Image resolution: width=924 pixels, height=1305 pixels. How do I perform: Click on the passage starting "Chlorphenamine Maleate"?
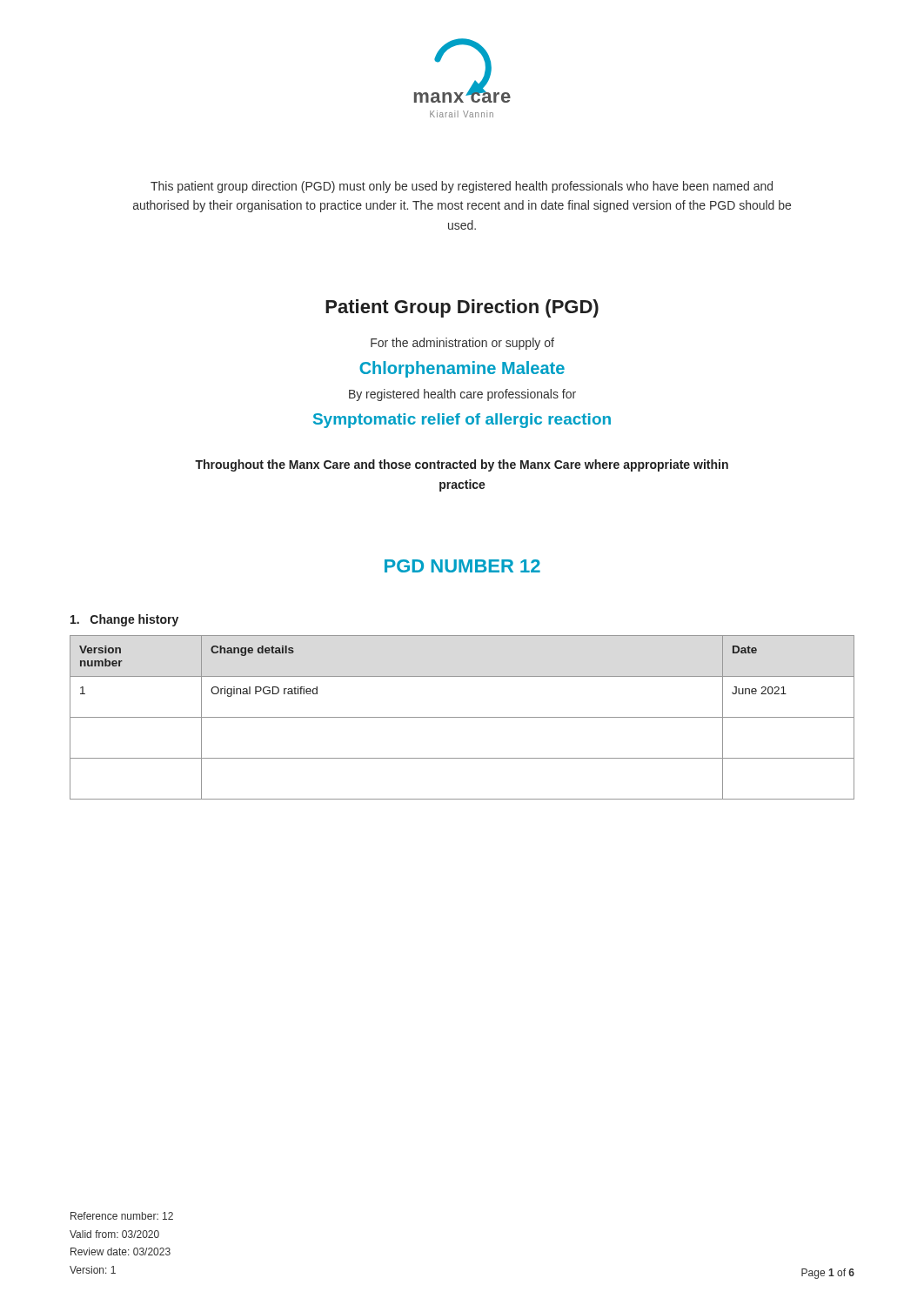(462, 368)
